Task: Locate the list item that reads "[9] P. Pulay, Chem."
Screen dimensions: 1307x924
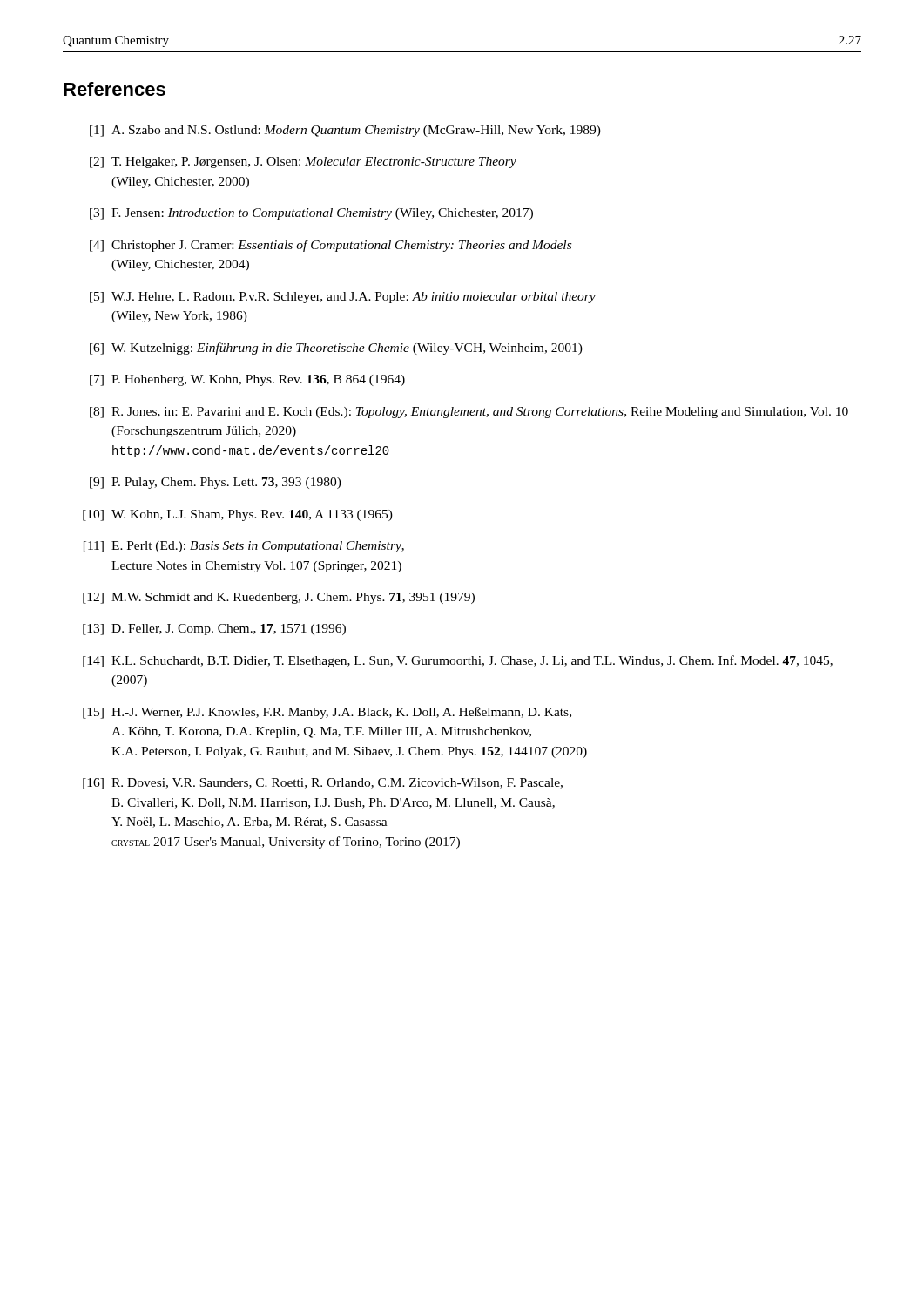Action: coord(216,483)
